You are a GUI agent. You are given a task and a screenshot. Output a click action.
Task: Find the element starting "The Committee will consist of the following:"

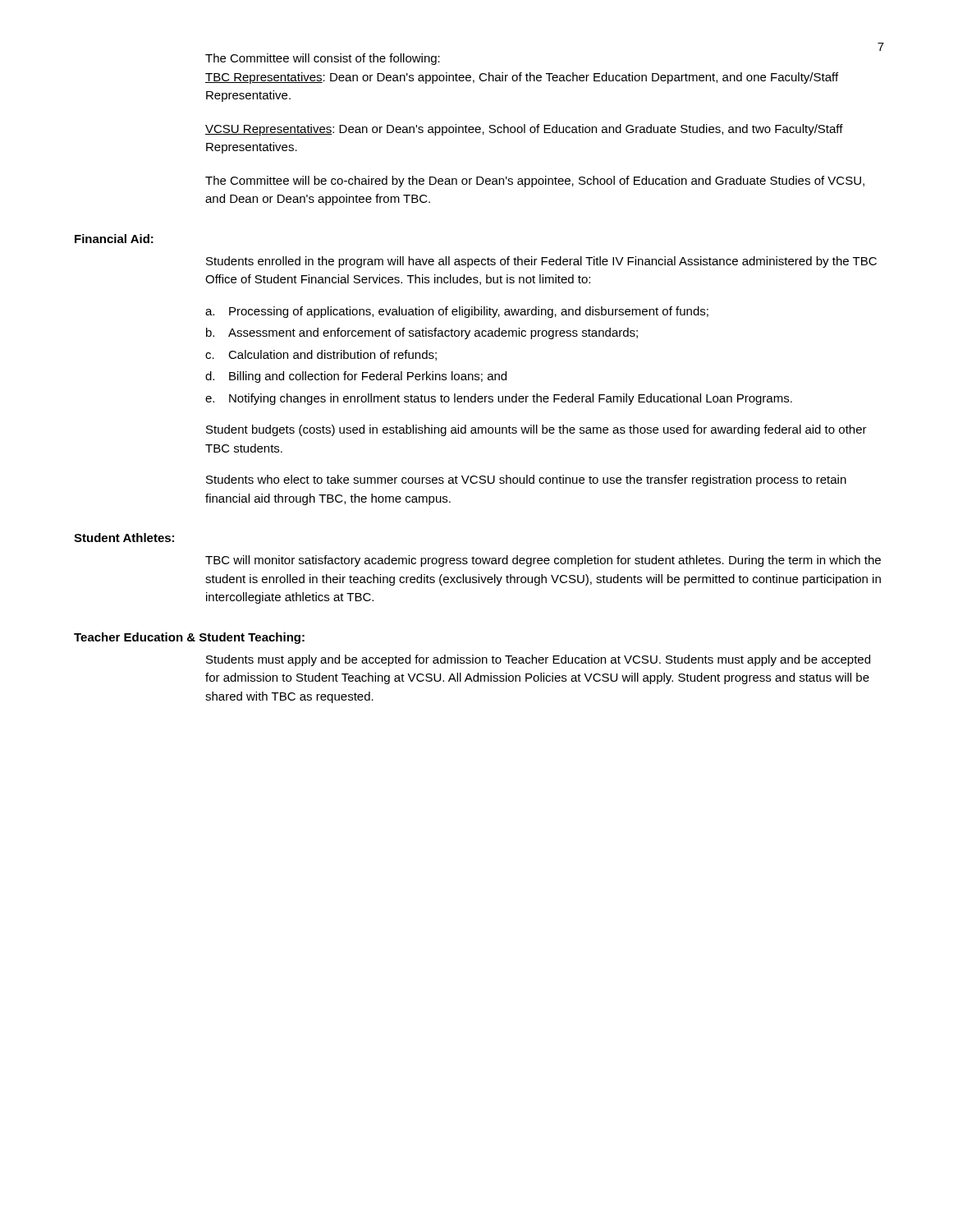click(x=545, y=129)
